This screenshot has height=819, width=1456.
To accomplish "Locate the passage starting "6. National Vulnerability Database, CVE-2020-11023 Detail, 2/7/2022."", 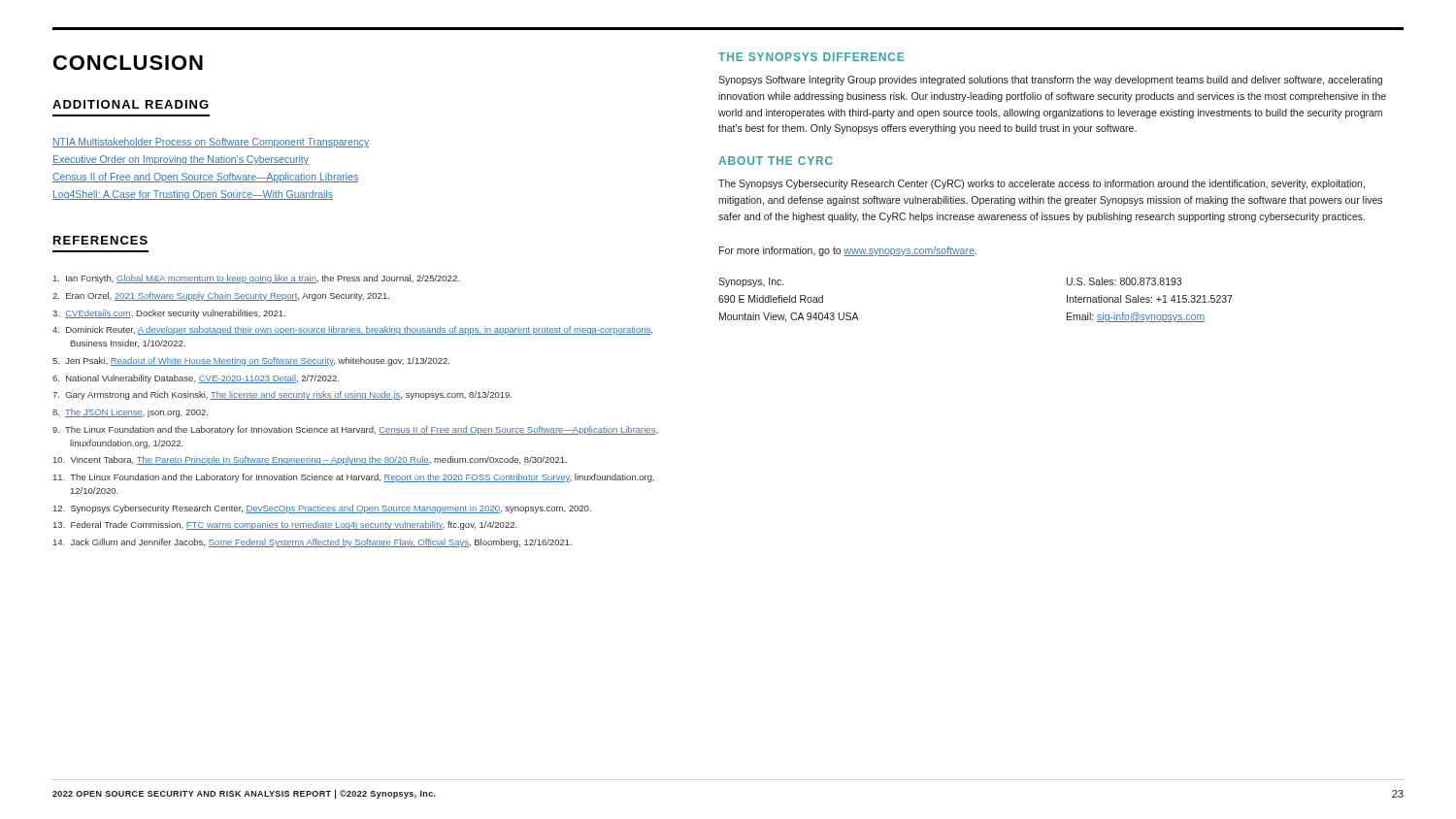I will [x=196, y=378].
